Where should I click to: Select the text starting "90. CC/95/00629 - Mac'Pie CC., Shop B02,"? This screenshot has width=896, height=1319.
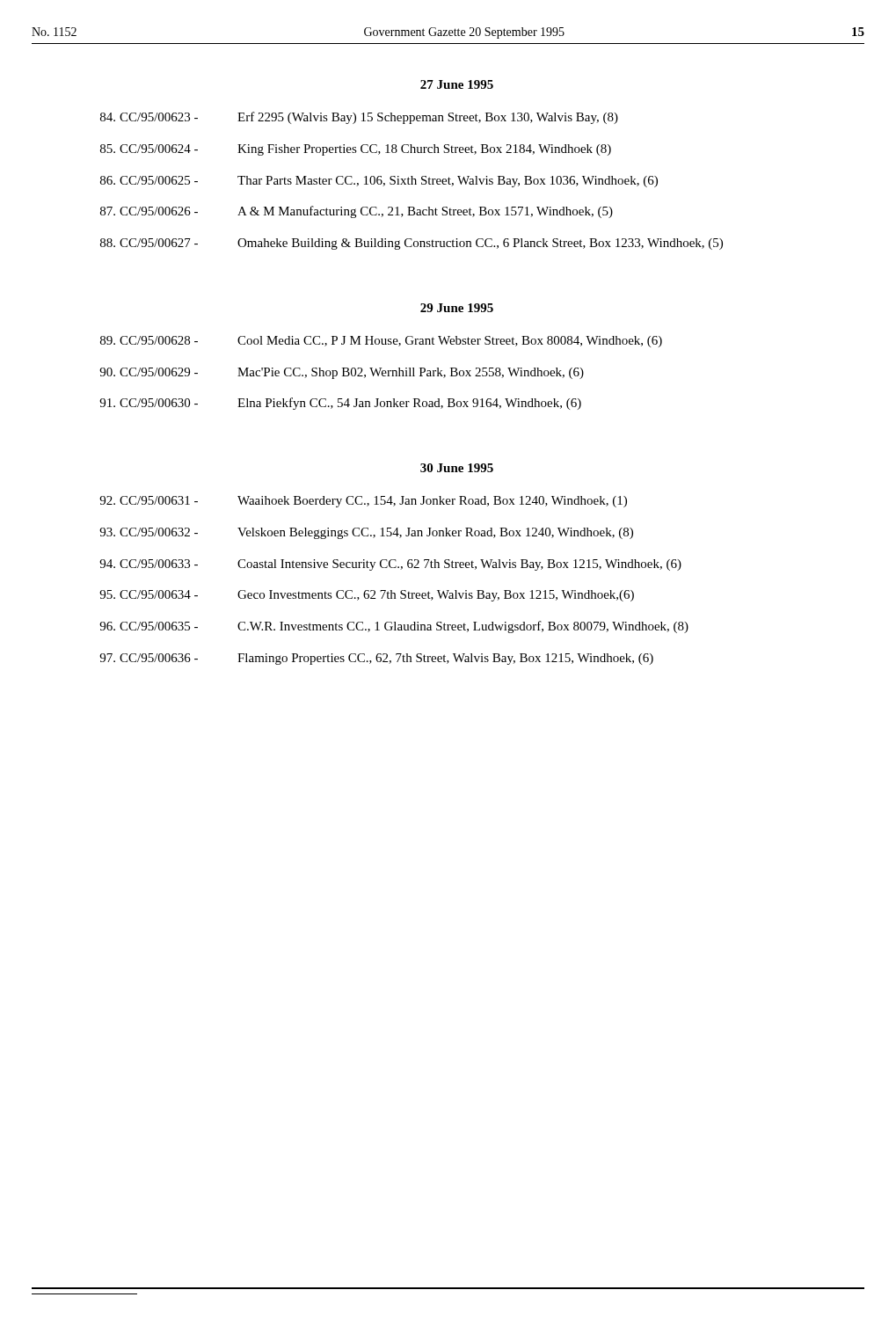(457, 372)
